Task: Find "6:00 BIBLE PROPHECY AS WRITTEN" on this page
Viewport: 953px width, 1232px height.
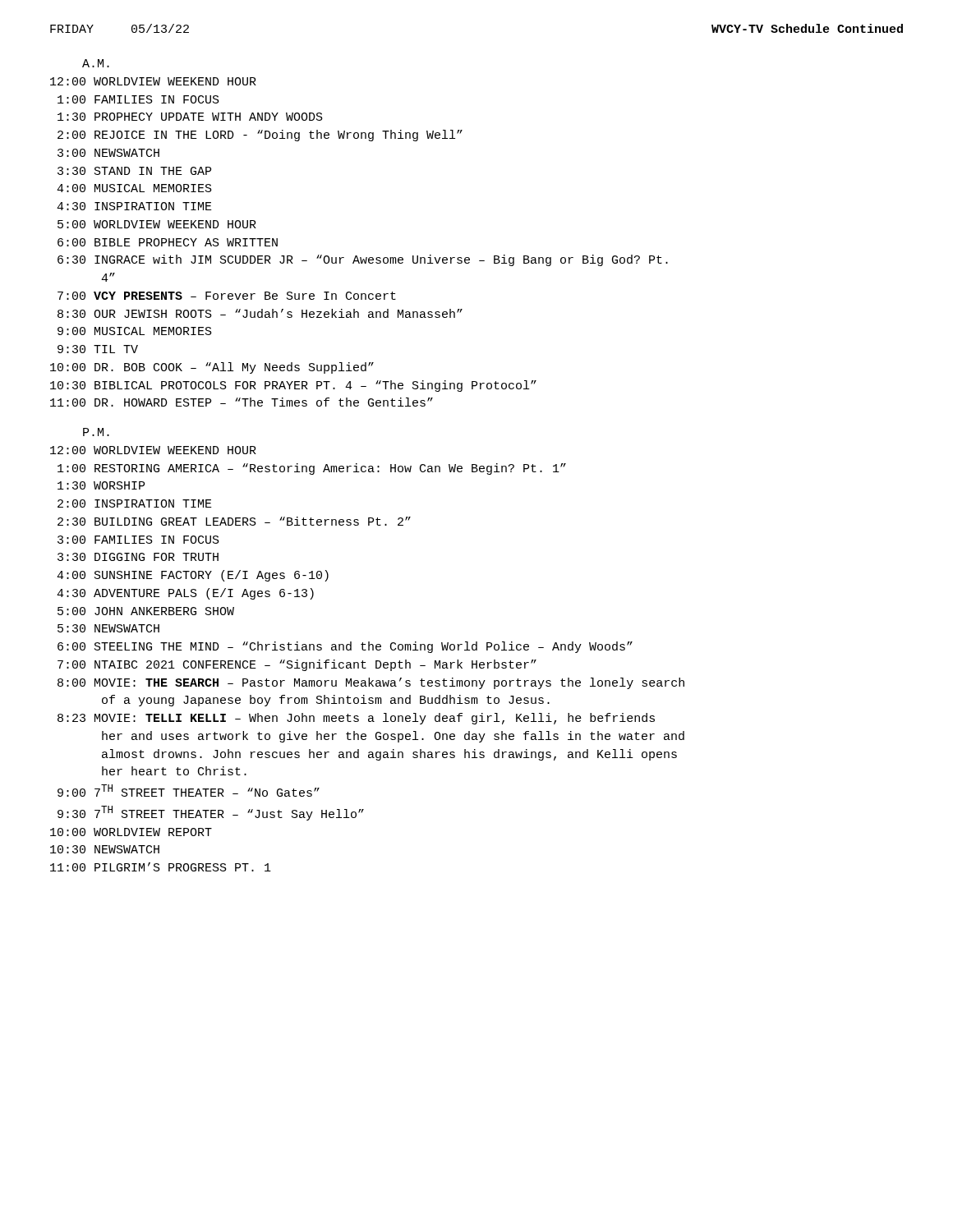Action: click(164, 243)
